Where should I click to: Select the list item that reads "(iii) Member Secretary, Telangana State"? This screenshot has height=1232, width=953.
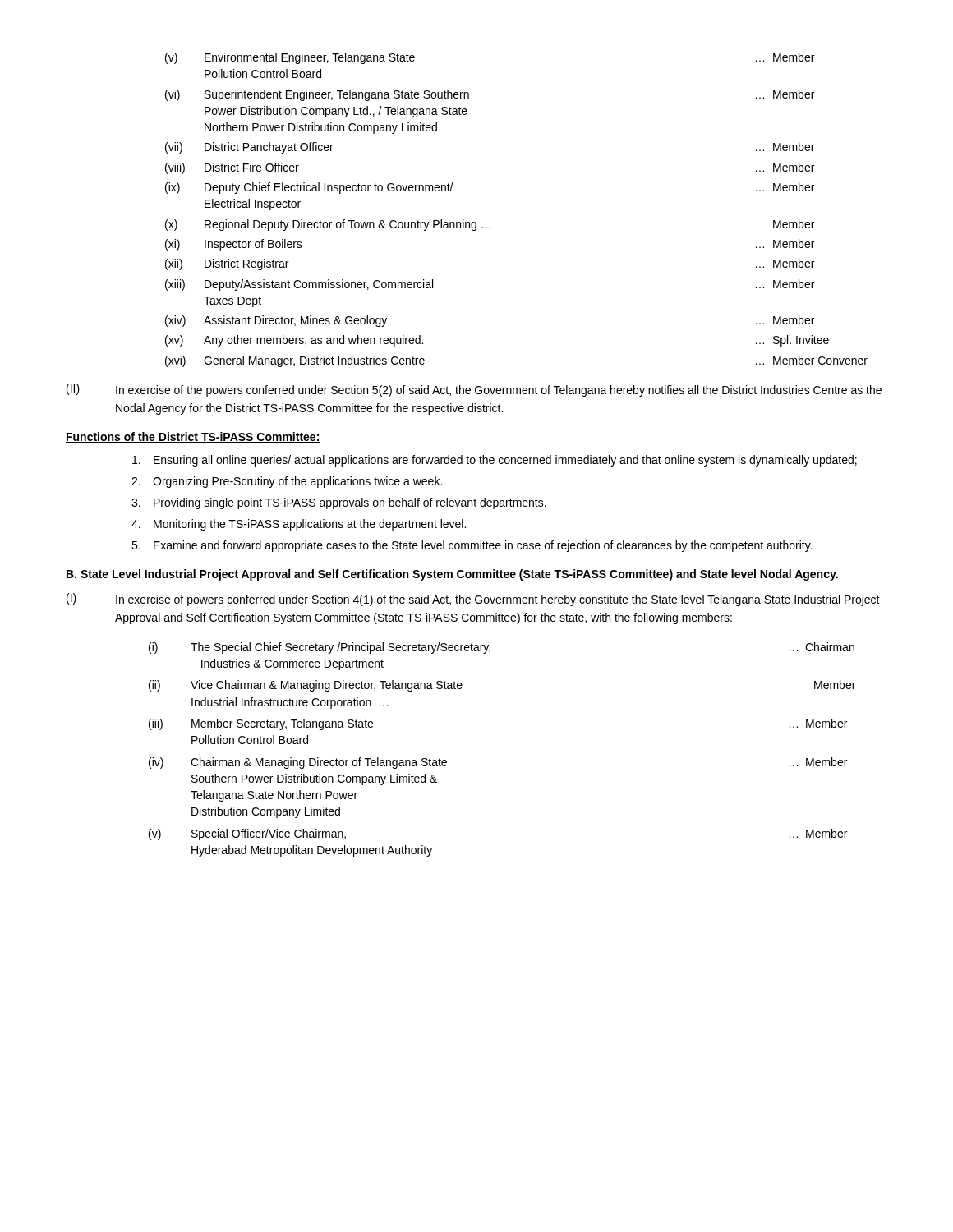[276, 724]
